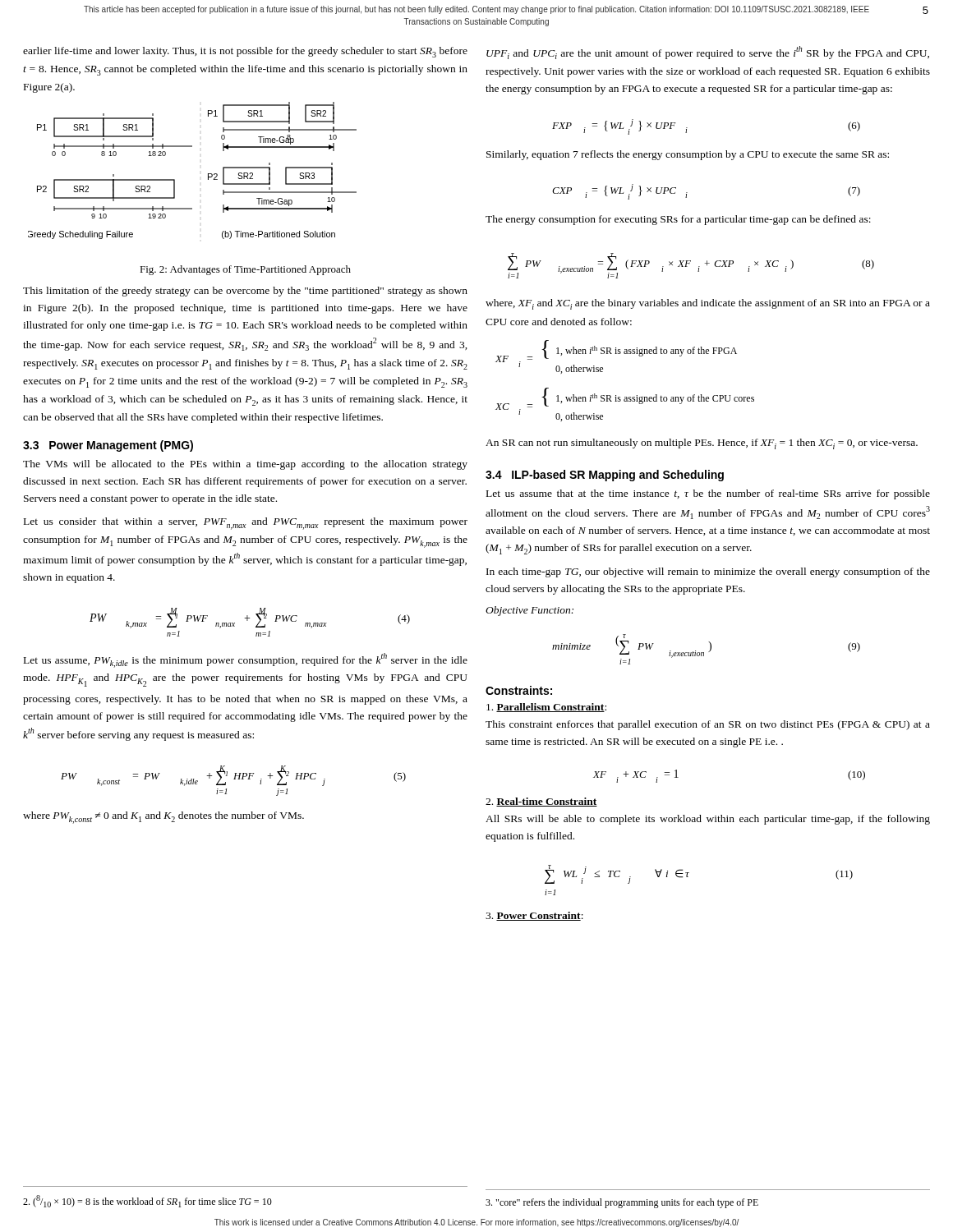Click the formula that begins "XF i +"

[x=640, y=776]
